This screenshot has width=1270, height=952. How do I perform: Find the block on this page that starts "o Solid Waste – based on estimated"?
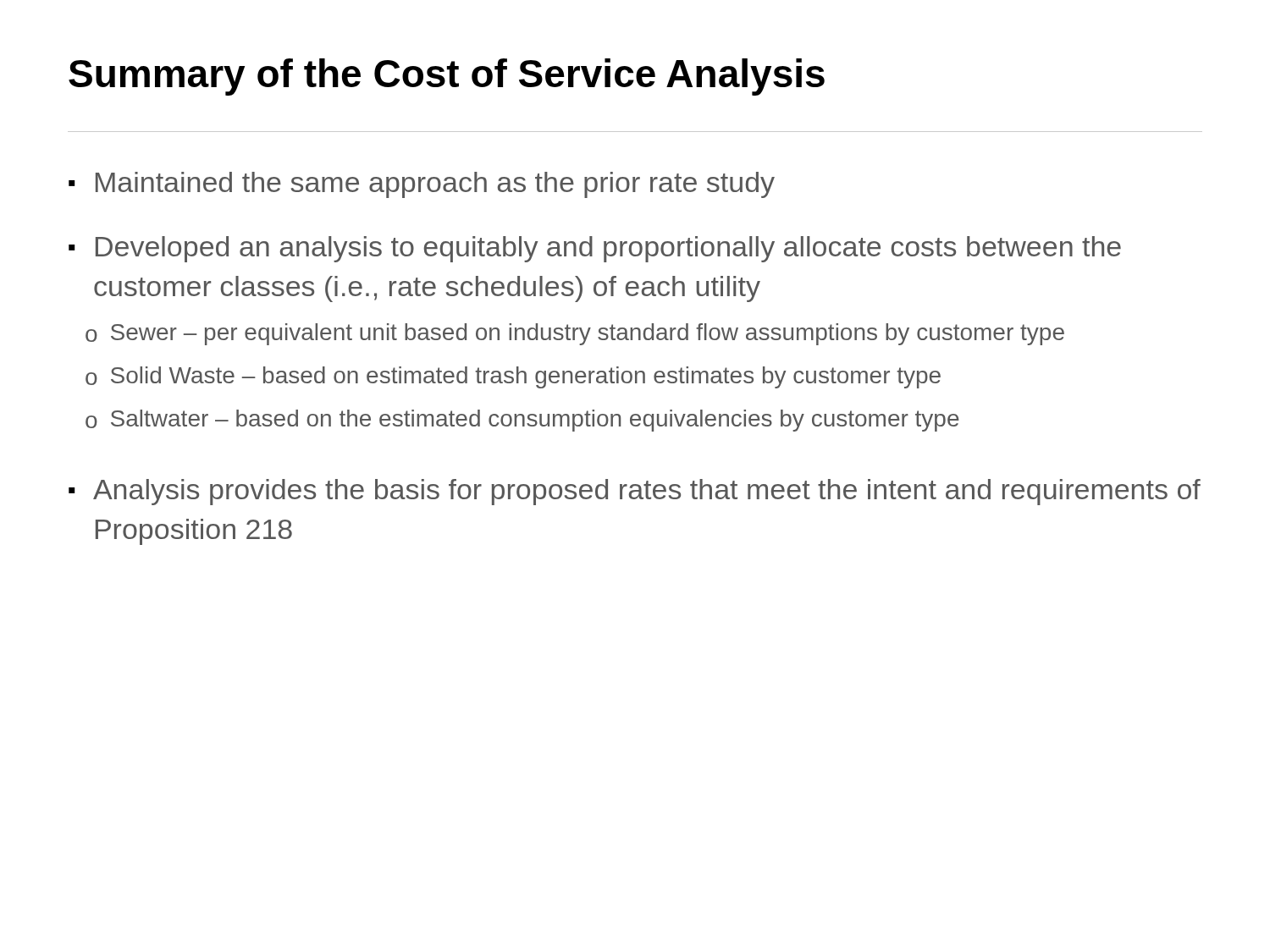(513, 376)
